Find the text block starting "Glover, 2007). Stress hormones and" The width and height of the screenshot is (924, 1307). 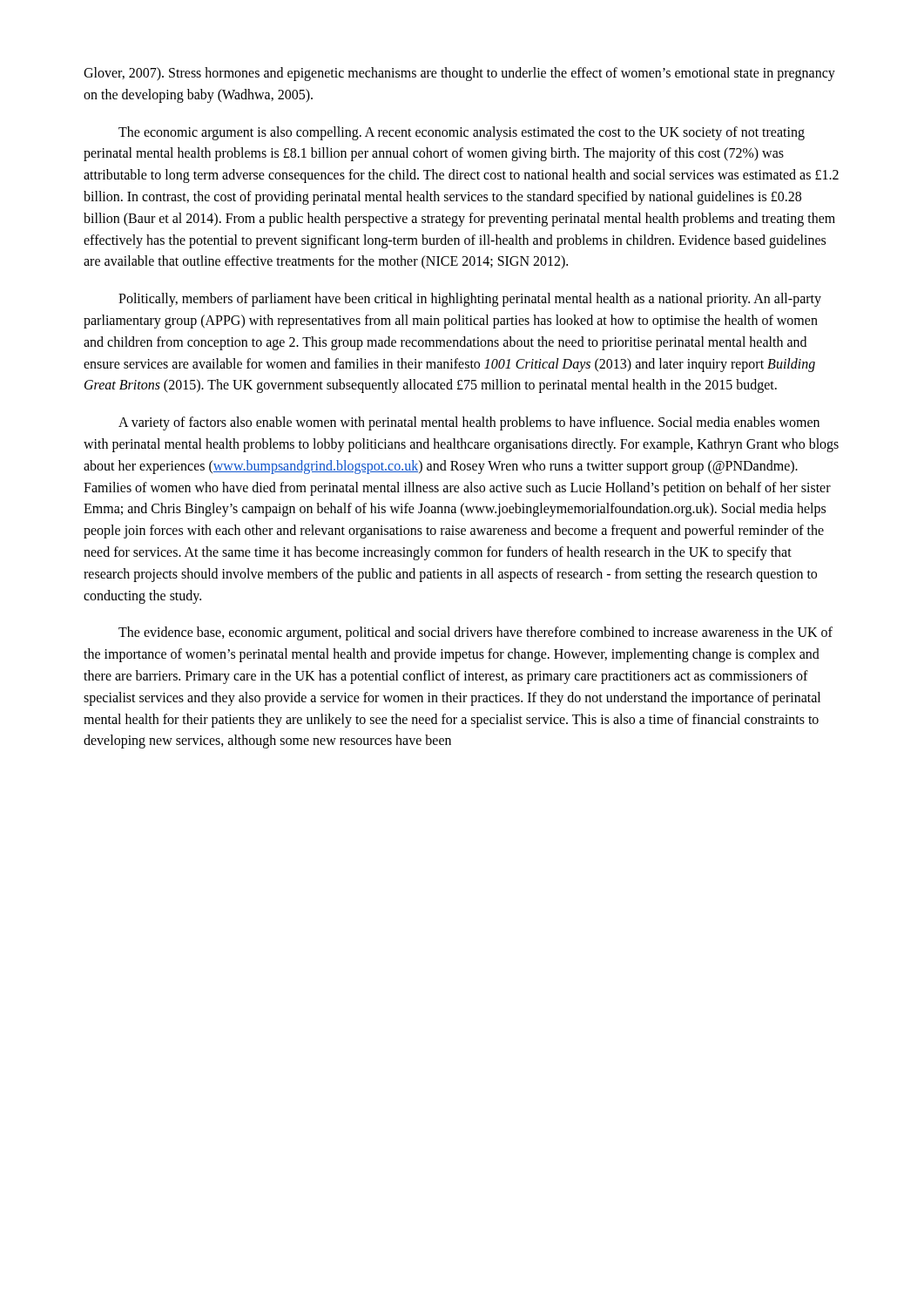(462, 84)
